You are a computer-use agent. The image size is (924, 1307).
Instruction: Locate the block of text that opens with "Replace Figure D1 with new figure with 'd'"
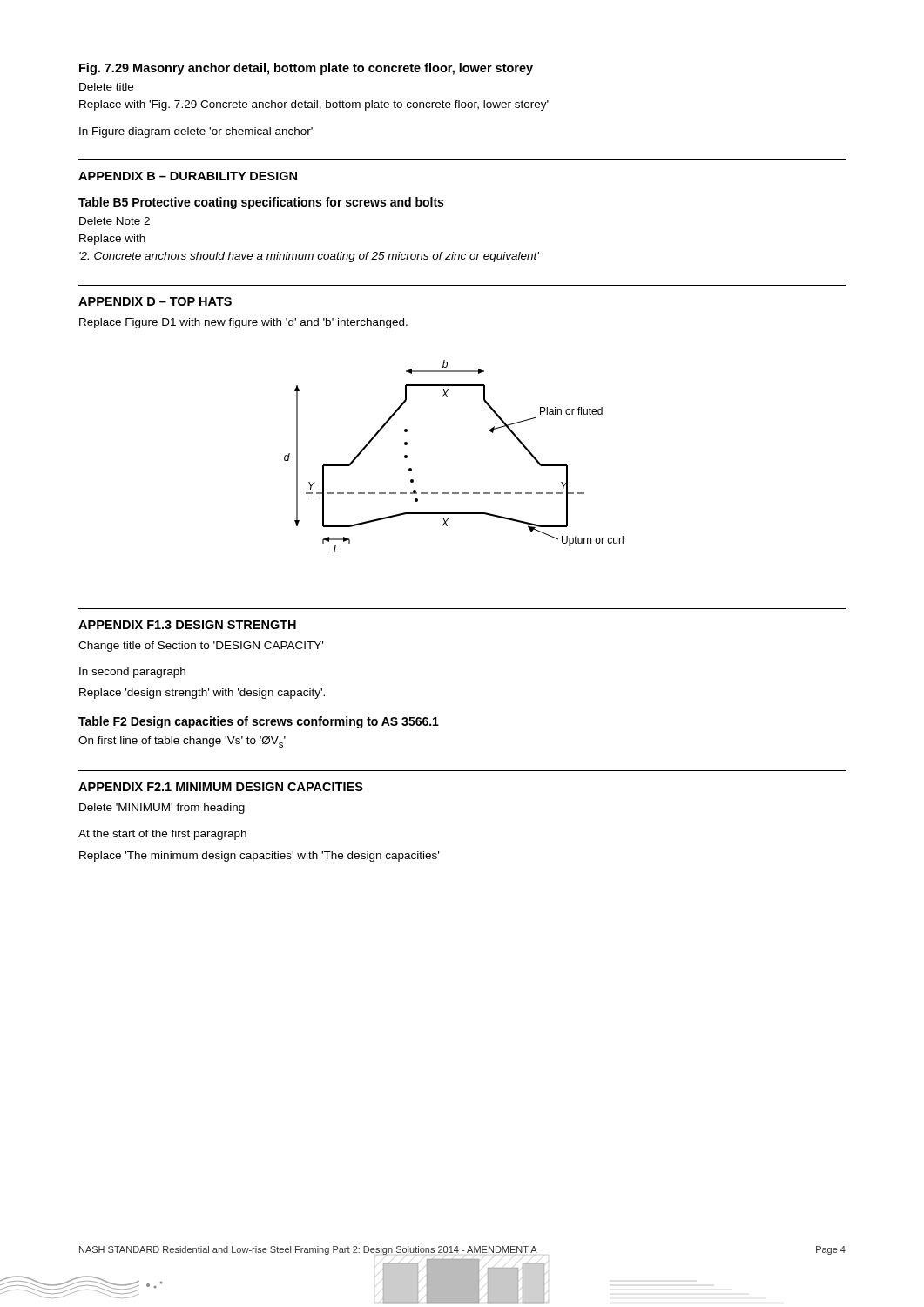coord(243,322)
